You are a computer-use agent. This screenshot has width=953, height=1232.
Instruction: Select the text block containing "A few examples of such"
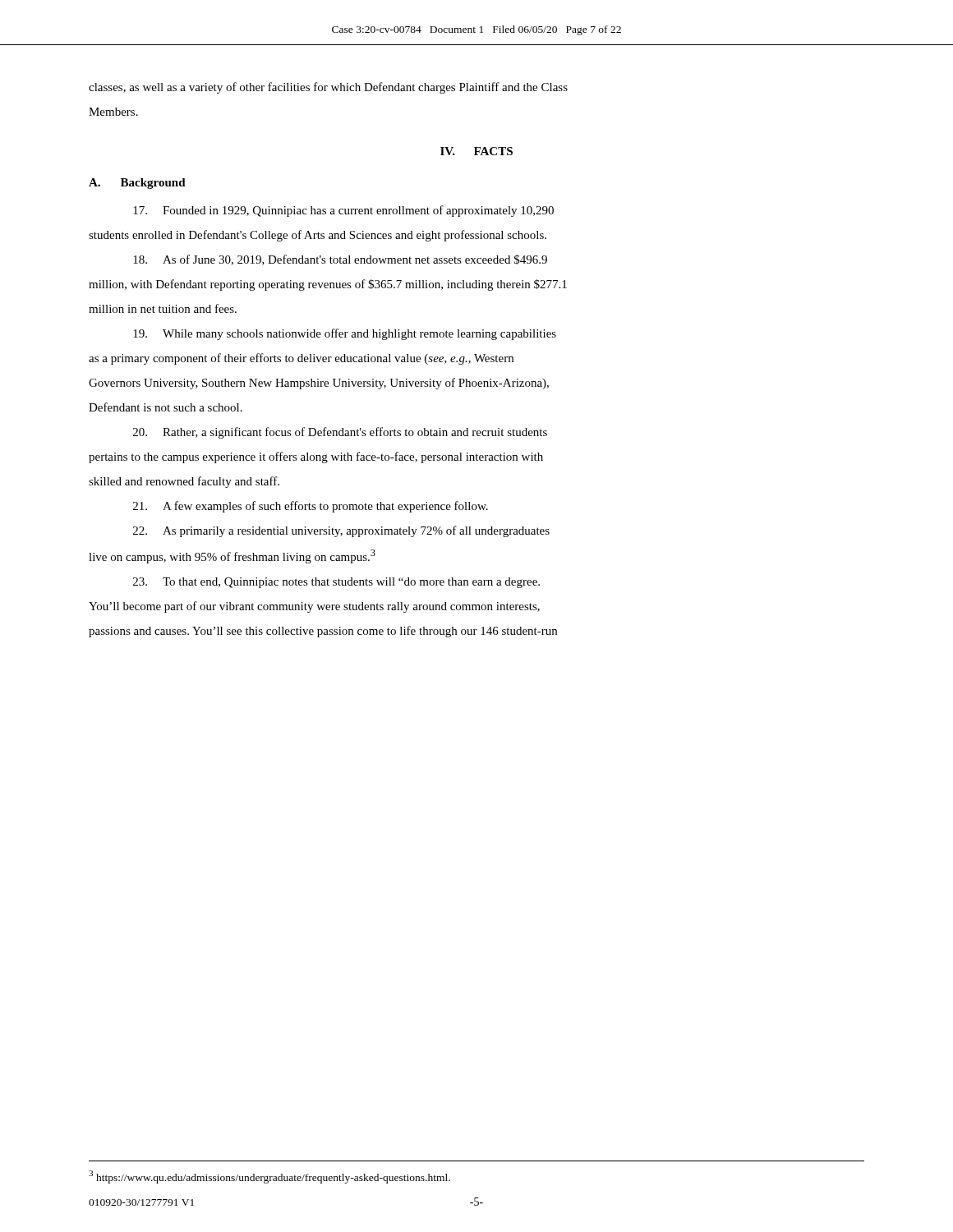tap(476, 506)
